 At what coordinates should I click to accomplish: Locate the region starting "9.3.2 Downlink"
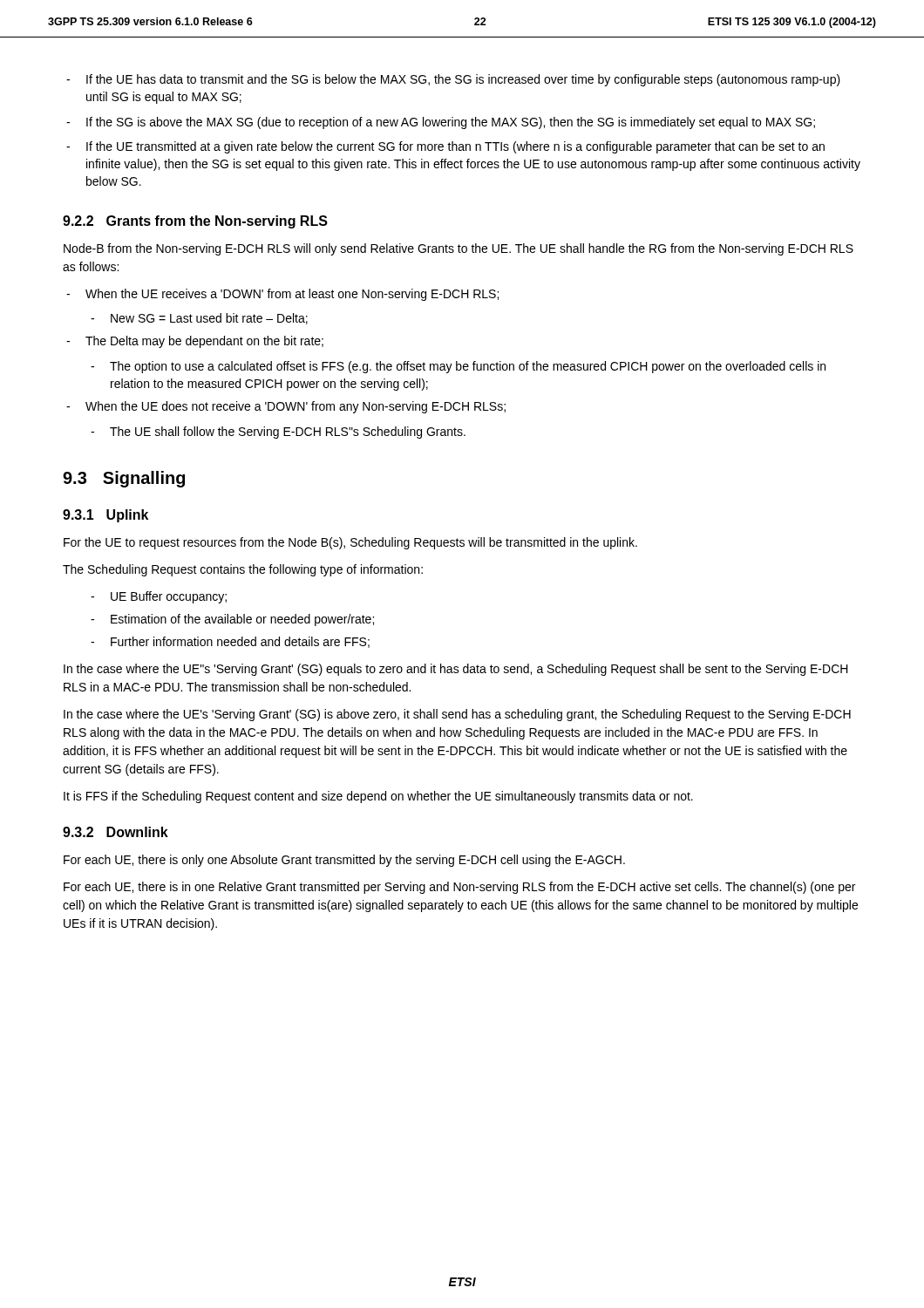pyautogui.click(x=115, y=833)
